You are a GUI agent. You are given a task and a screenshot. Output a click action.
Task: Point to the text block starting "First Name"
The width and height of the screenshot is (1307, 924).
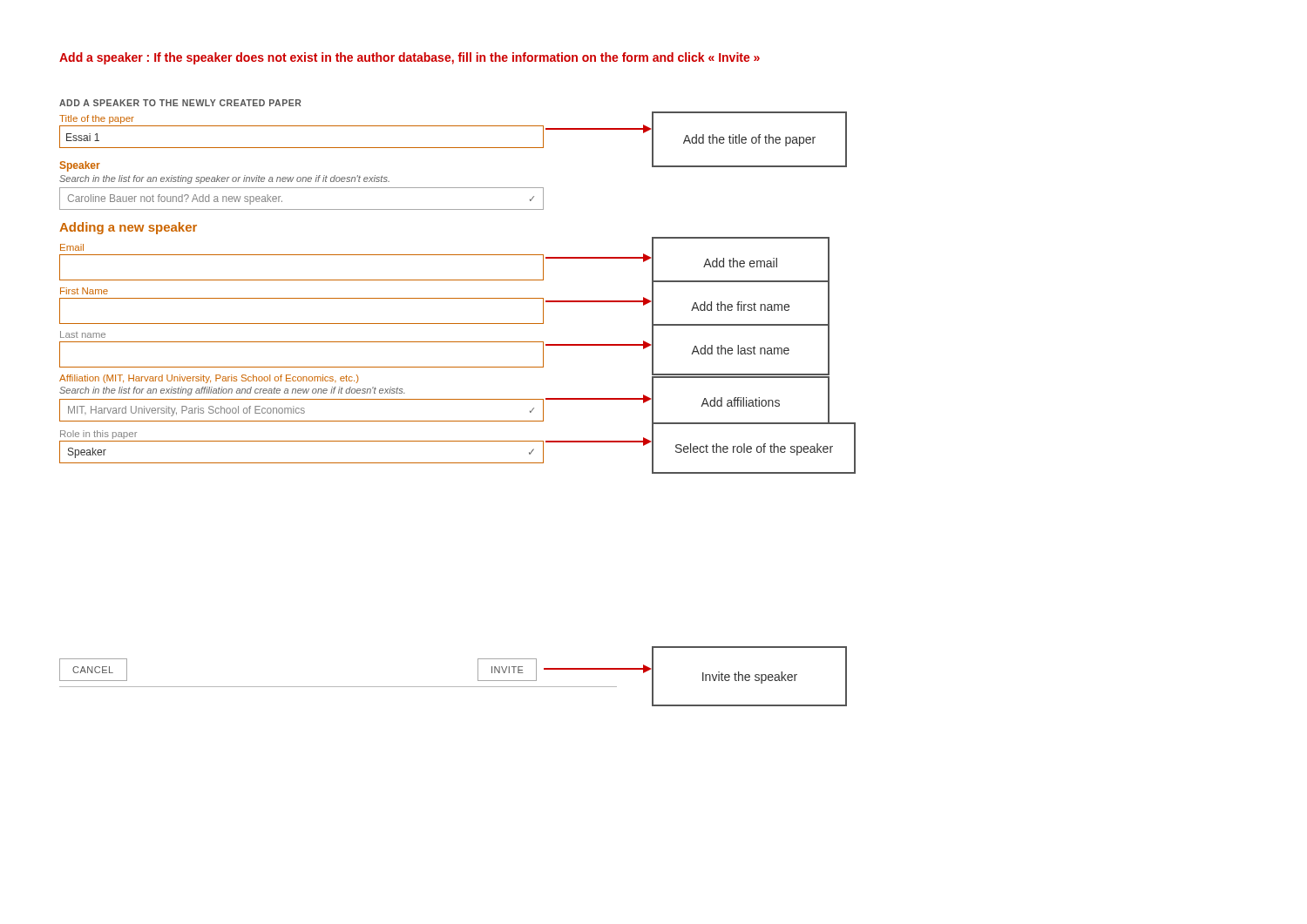(x=302, y=305)
